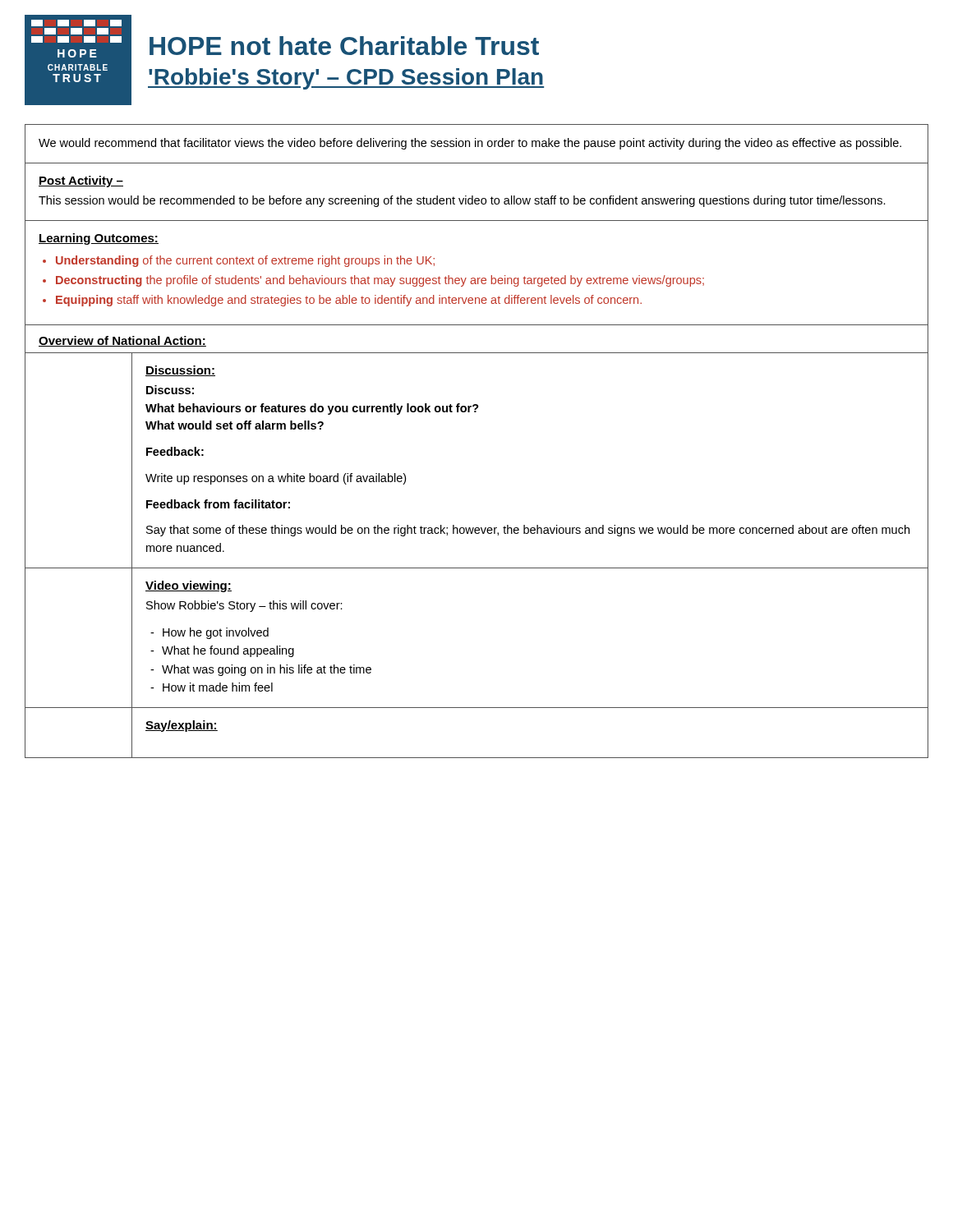The width and height of the screenshot is (953, 1232).
Task: Select the passage starting "Deconstructing the profile of"
Action: pos(380,280)
